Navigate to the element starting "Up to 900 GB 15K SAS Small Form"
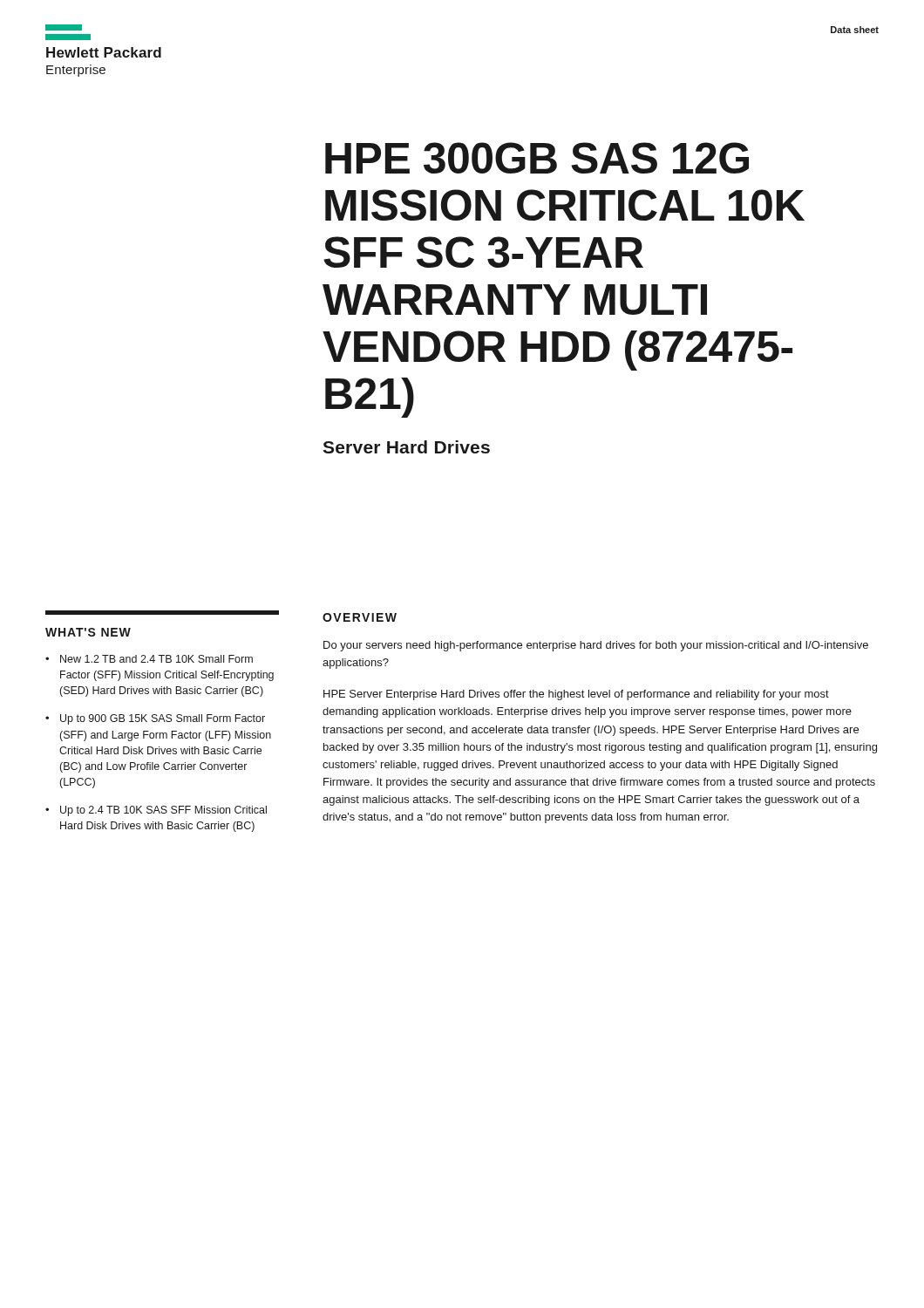The height and width of the screenshot is (1308, 924). coord(165,750)
